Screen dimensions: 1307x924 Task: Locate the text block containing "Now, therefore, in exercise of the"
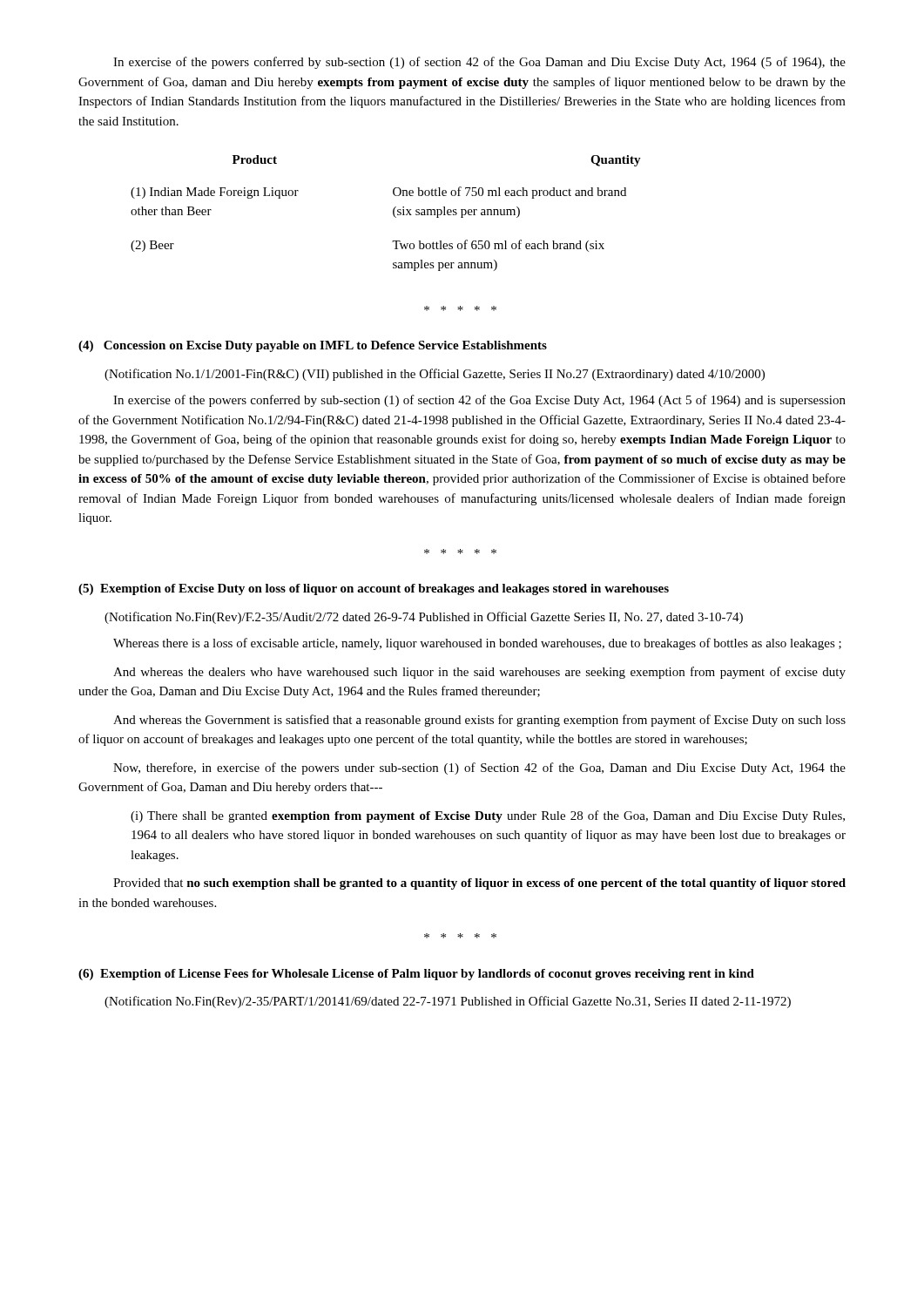click(x=462, y=777)
